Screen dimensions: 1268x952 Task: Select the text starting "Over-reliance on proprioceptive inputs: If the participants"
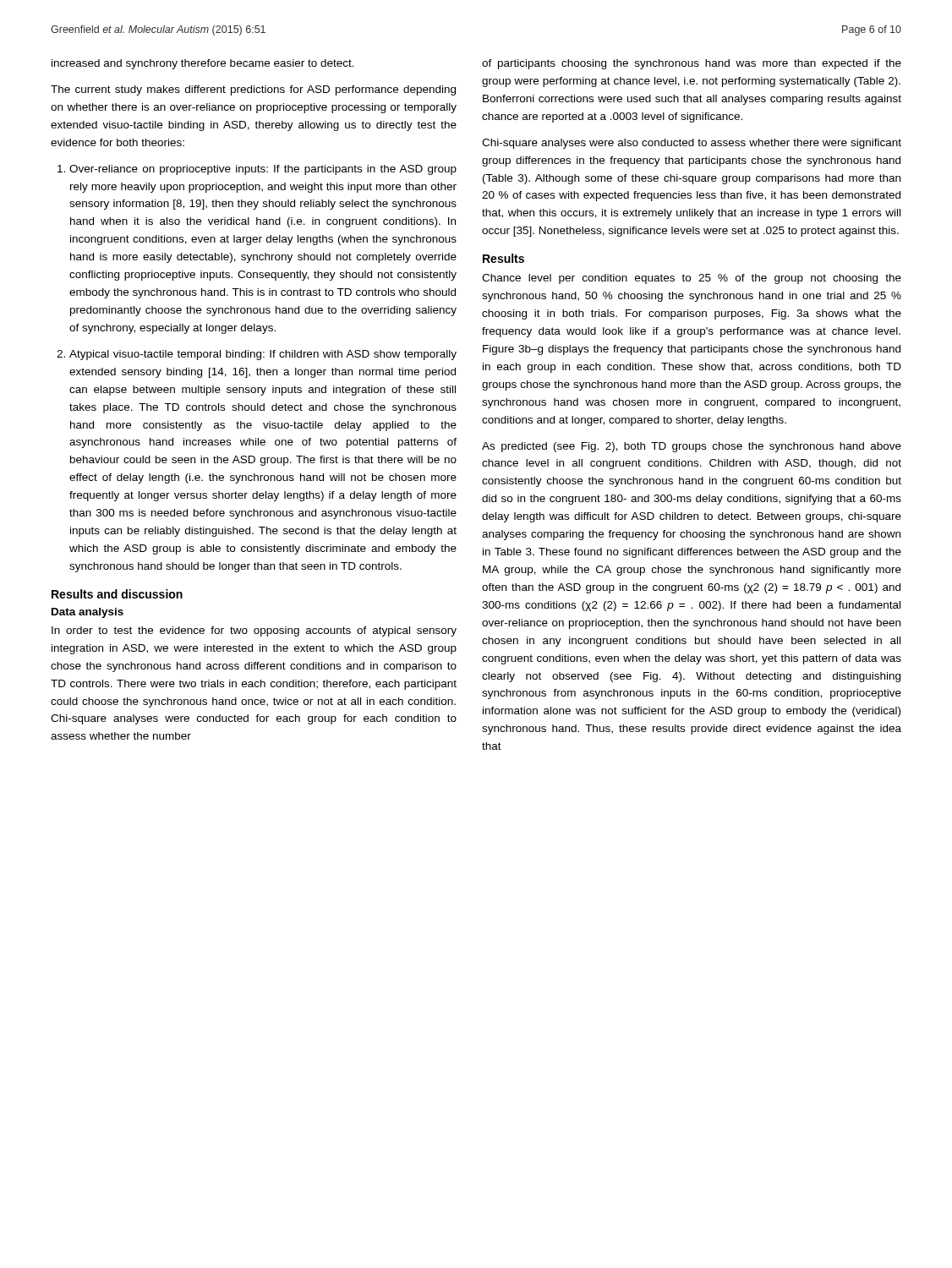pyautogui.click(x=263, y=248)
